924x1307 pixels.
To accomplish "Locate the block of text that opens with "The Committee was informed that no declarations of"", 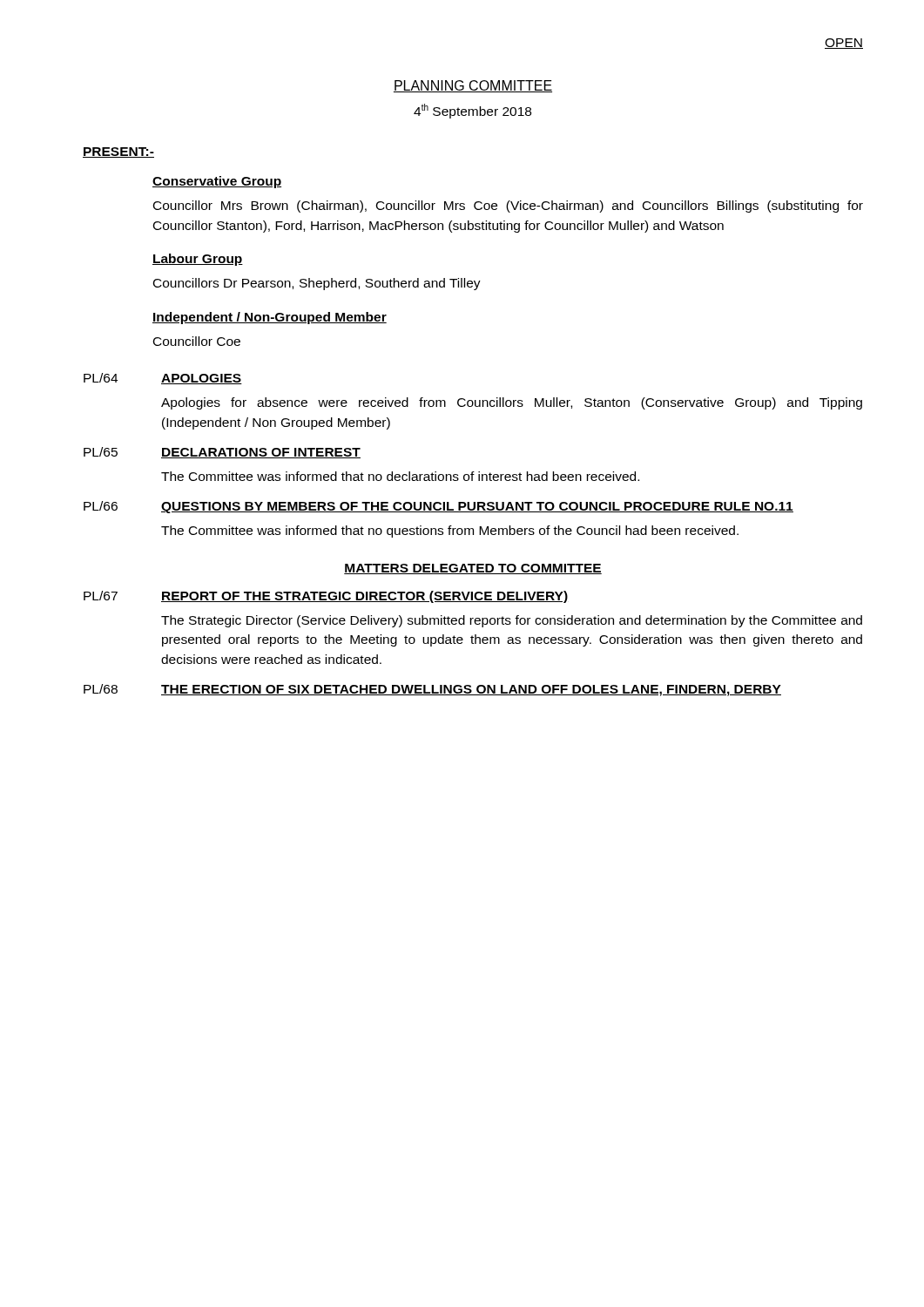I will [401, 476].
